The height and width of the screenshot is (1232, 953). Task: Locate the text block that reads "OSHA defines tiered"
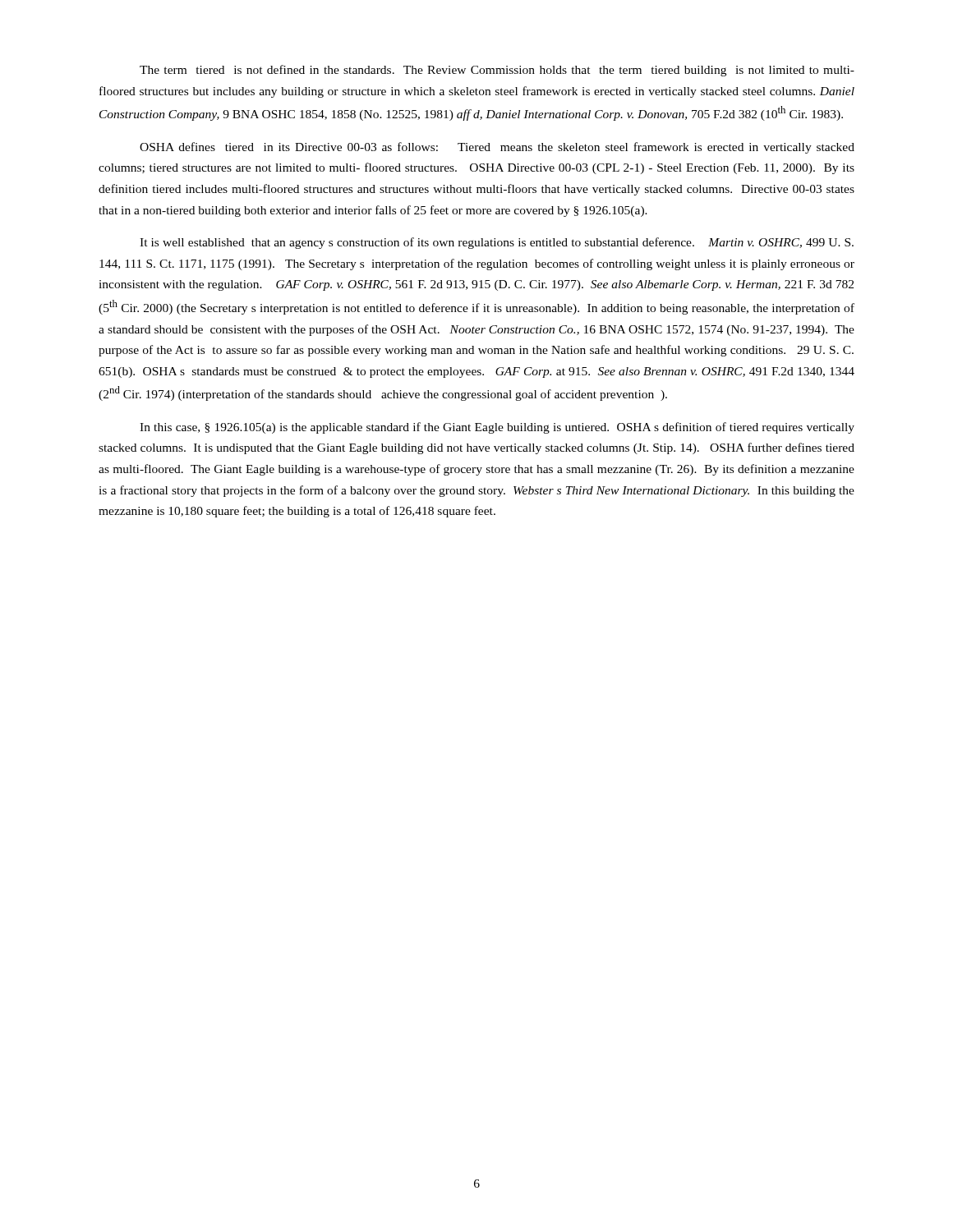coord(476,178)
